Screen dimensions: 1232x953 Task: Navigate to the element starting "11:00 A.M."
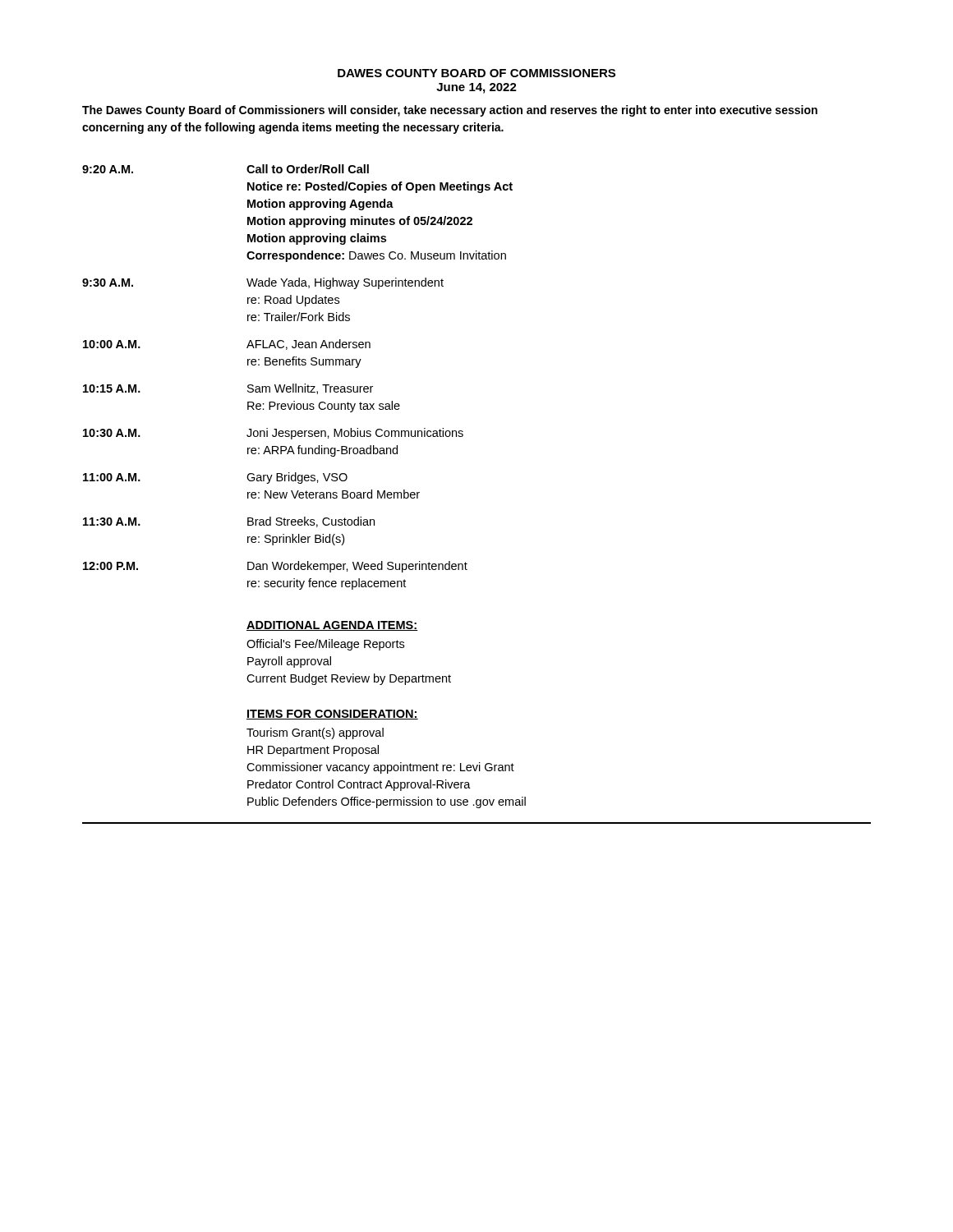pos(111,477)
